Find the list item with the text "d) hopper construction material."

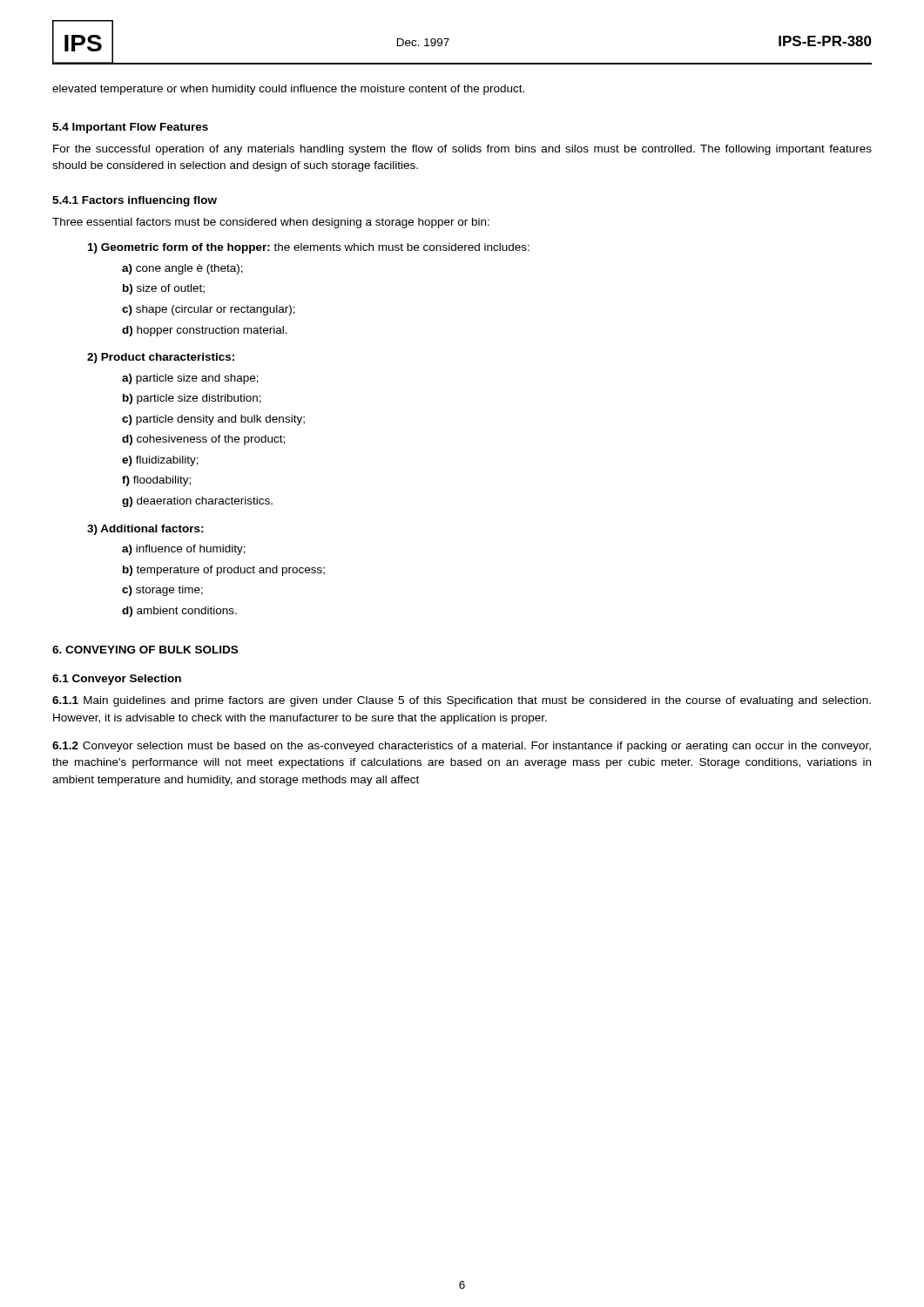point(205,329)
